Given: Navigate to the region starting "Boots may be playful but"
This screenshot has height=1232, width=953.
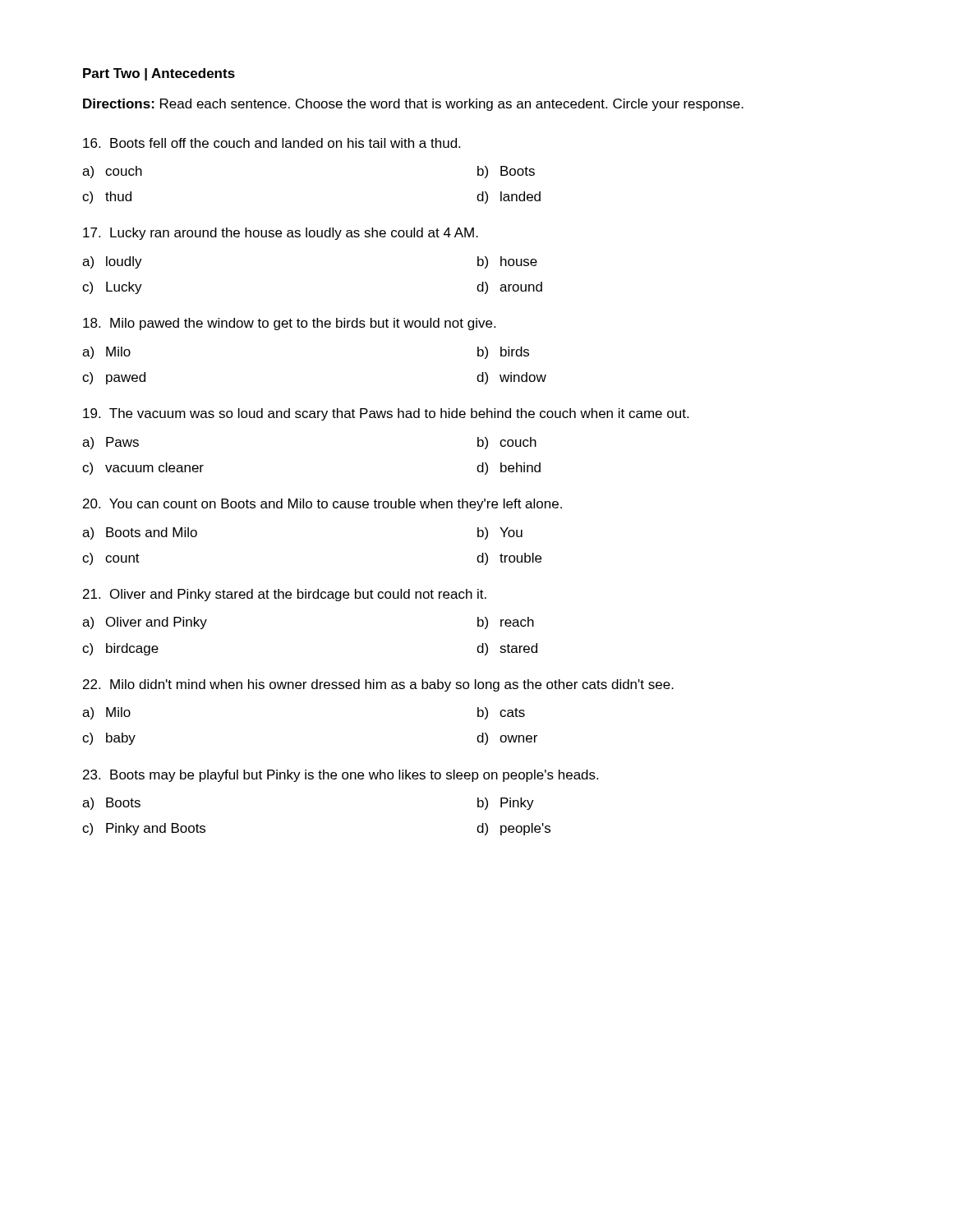Looking at the screenshot, I should 476,802.
